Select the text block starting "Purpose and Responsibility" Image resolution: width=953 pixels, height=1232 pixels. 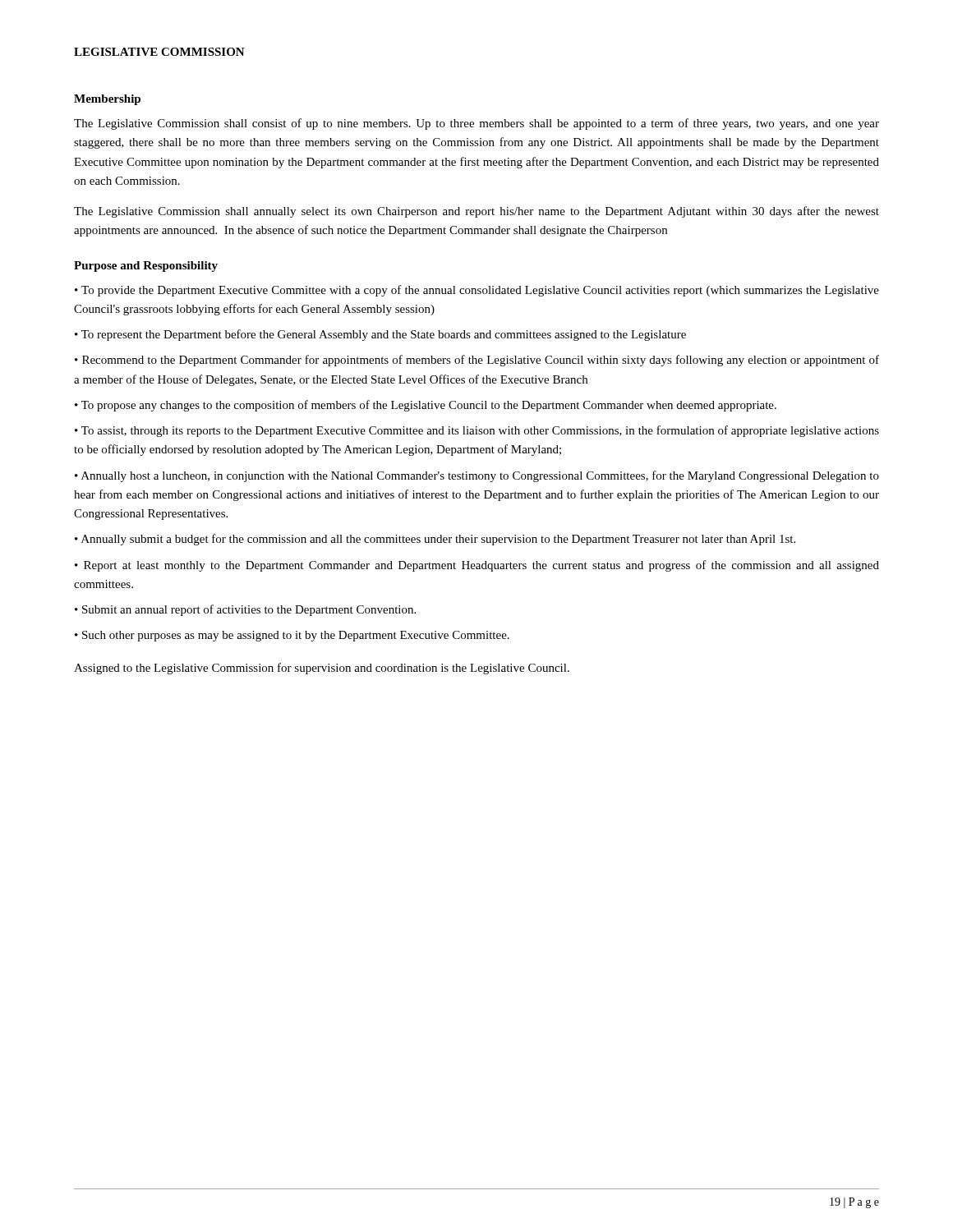coord(146,265)
